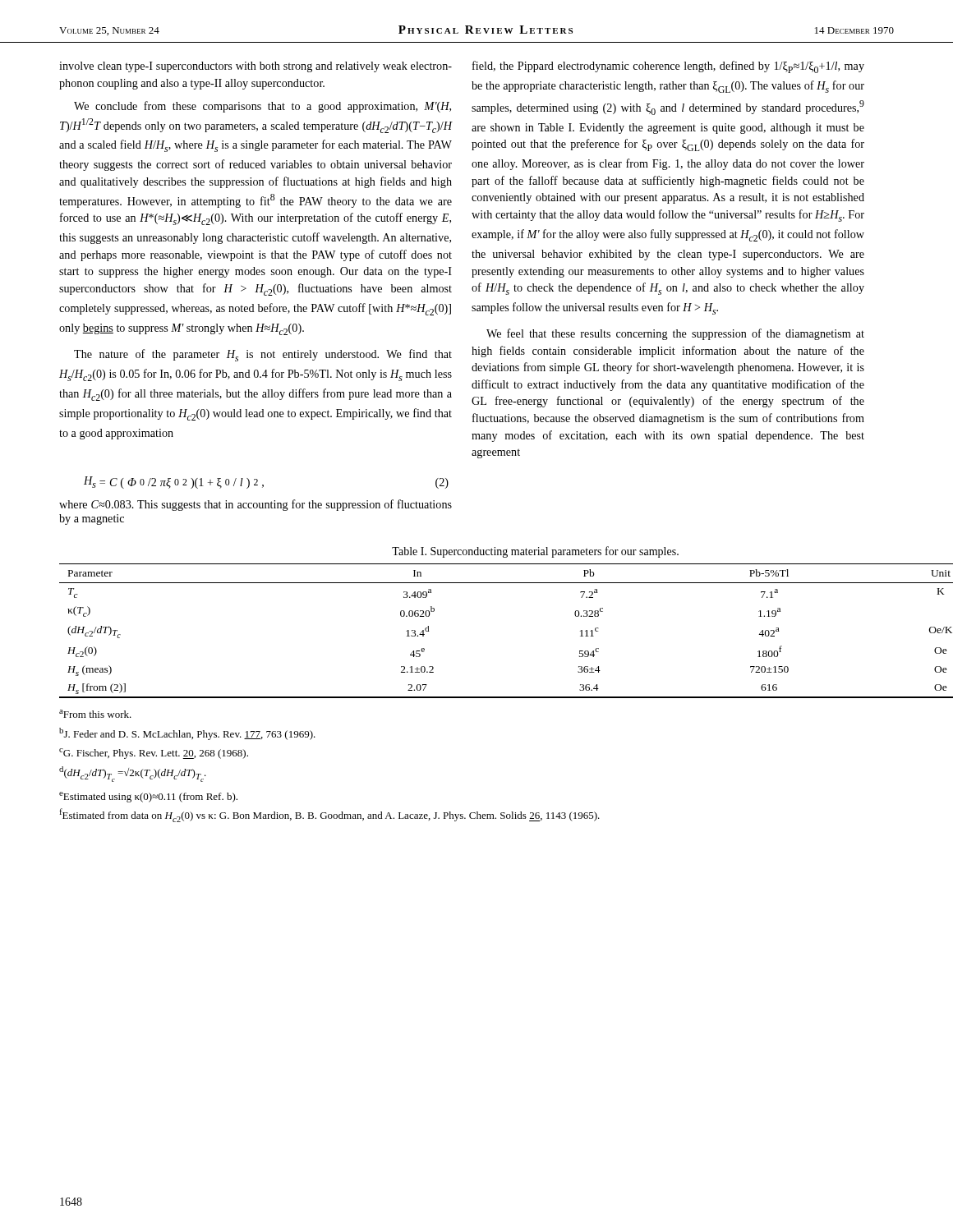Locate the footnote with the text "eEstimated using κ(0)≈0.11 (from Ref. b)."
Image resolution: width=953 pixels, height=1232 pixels.
(149, 795)
